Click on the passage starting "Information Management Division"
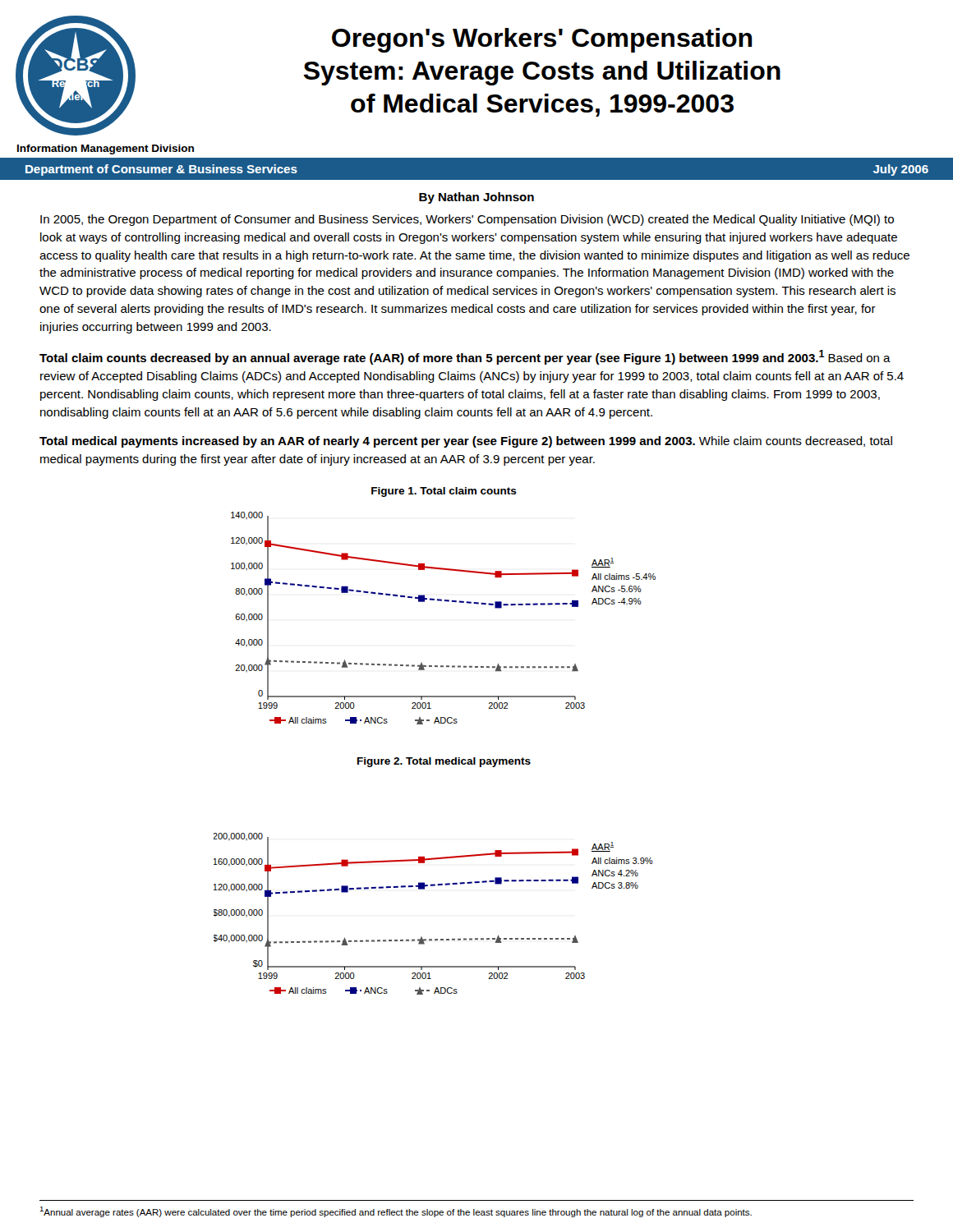953x1232 pixels. pos(105,148)
